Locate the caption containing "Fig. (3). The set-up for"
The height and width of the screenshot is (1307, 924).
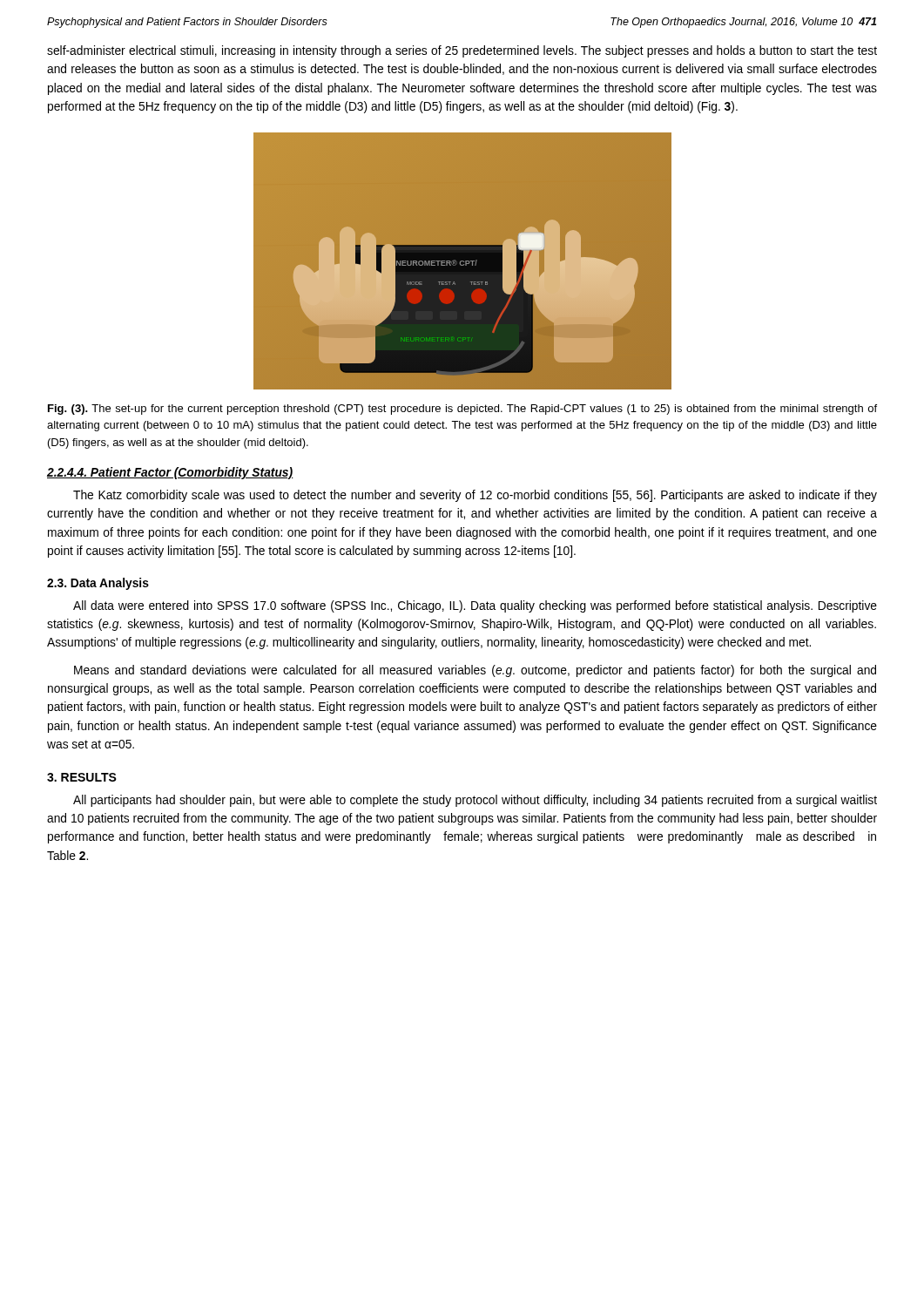pos(462,425)
